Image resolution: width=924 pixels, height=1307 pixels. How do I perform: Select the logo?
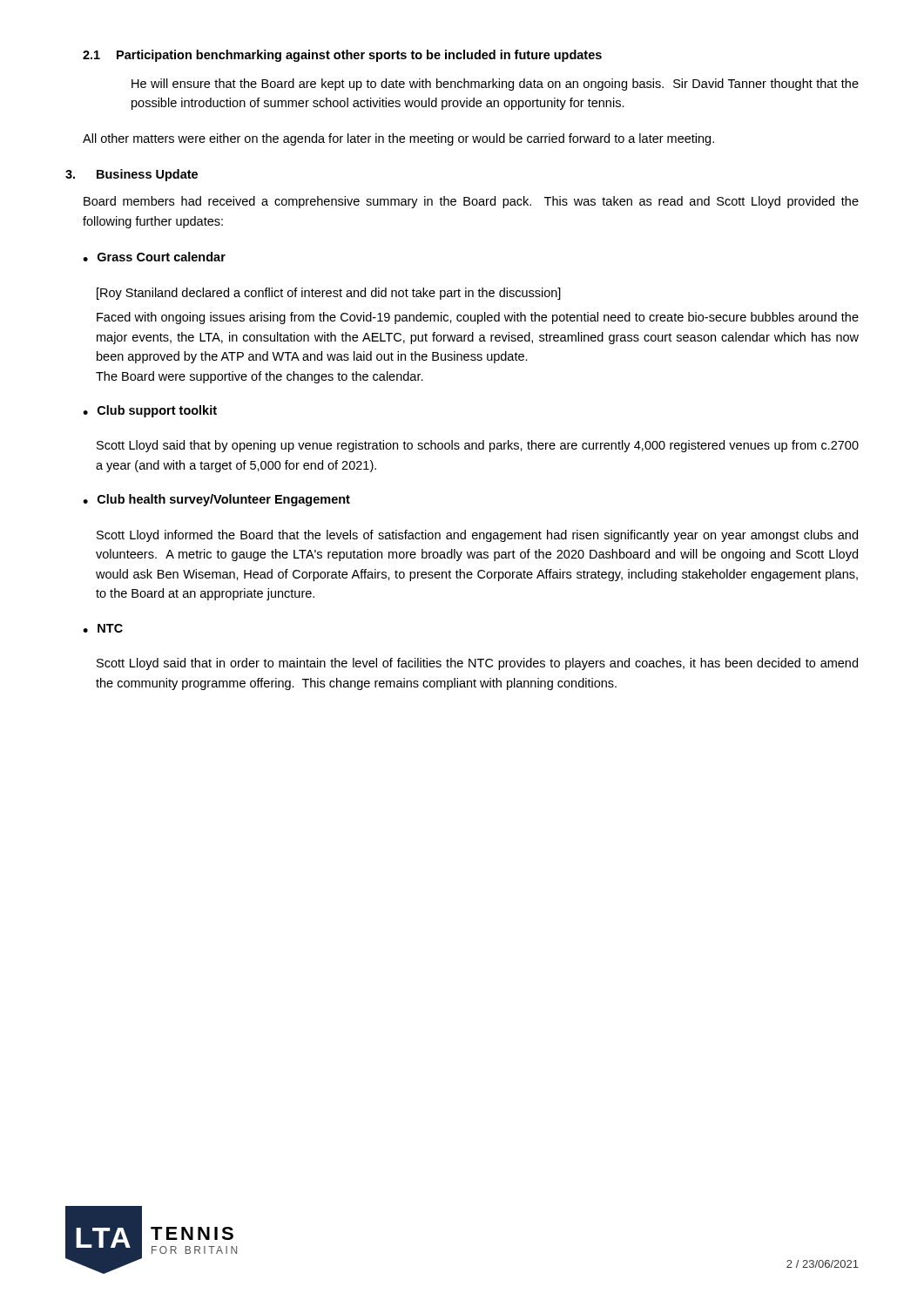tap(153, 1240)
